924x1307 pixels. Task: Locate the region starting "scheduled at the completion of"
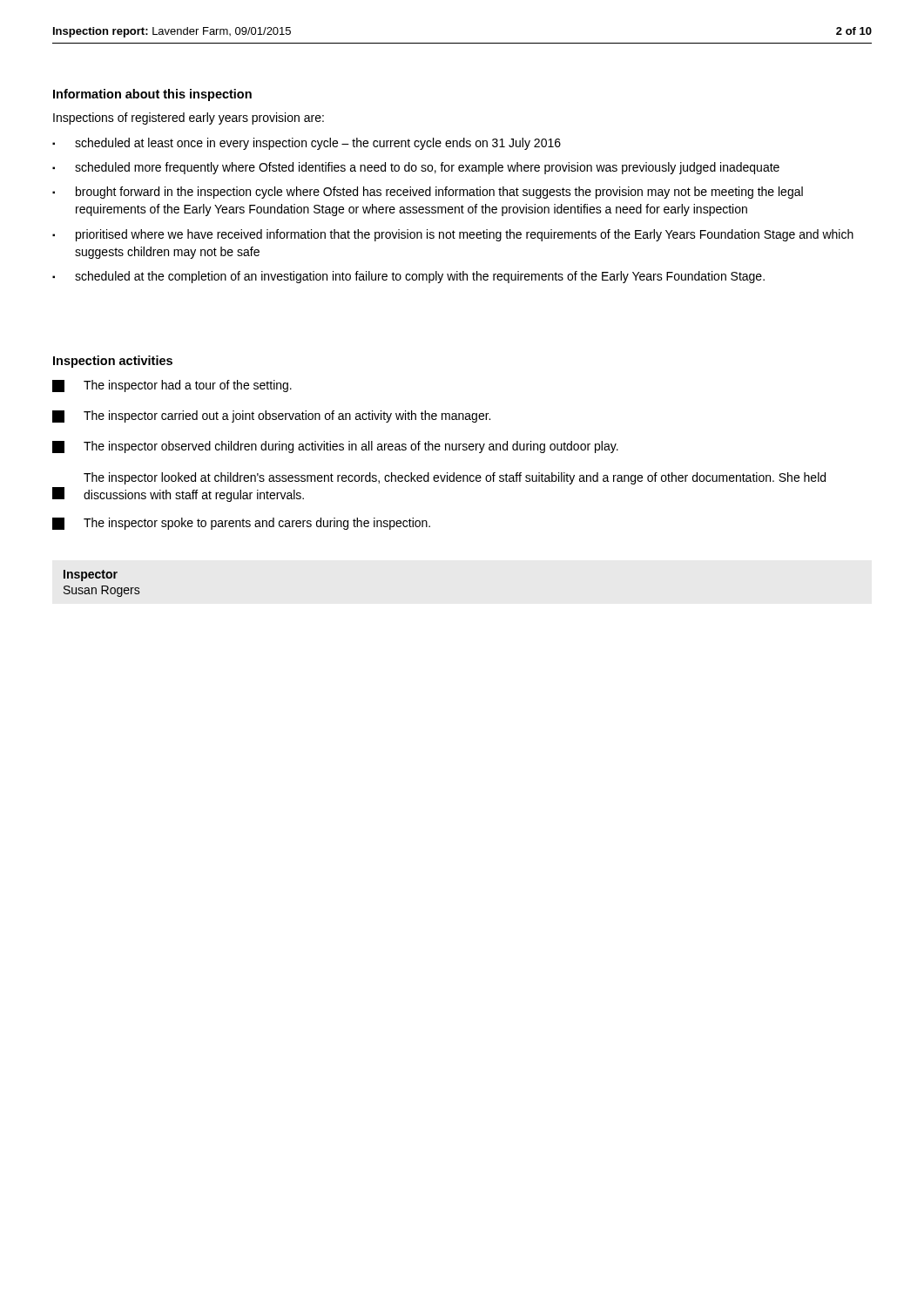click(x=409, y=277)
